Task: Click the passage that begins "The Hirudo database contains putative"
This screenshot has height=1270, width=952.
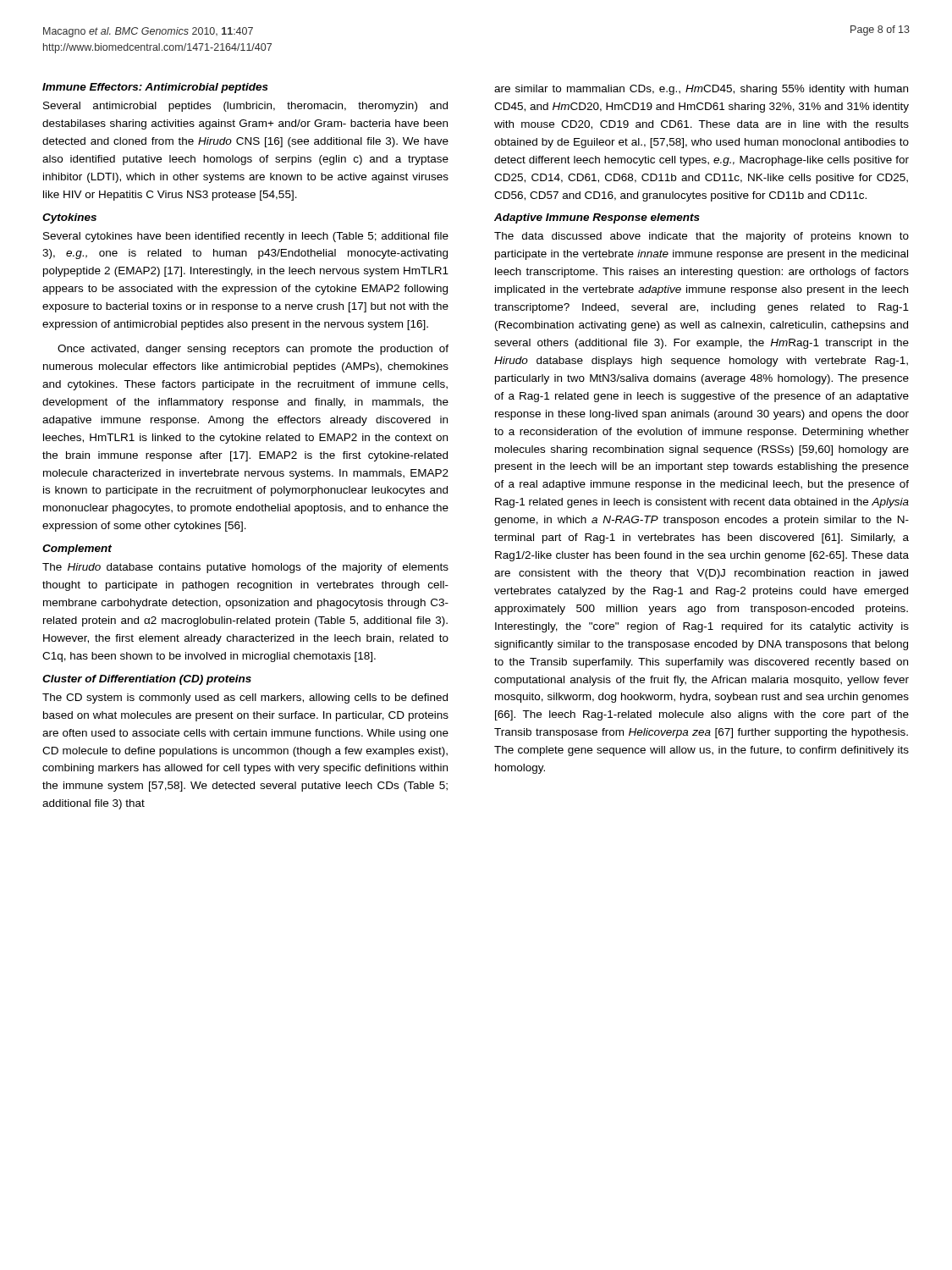Action: [x=245, y=612]
